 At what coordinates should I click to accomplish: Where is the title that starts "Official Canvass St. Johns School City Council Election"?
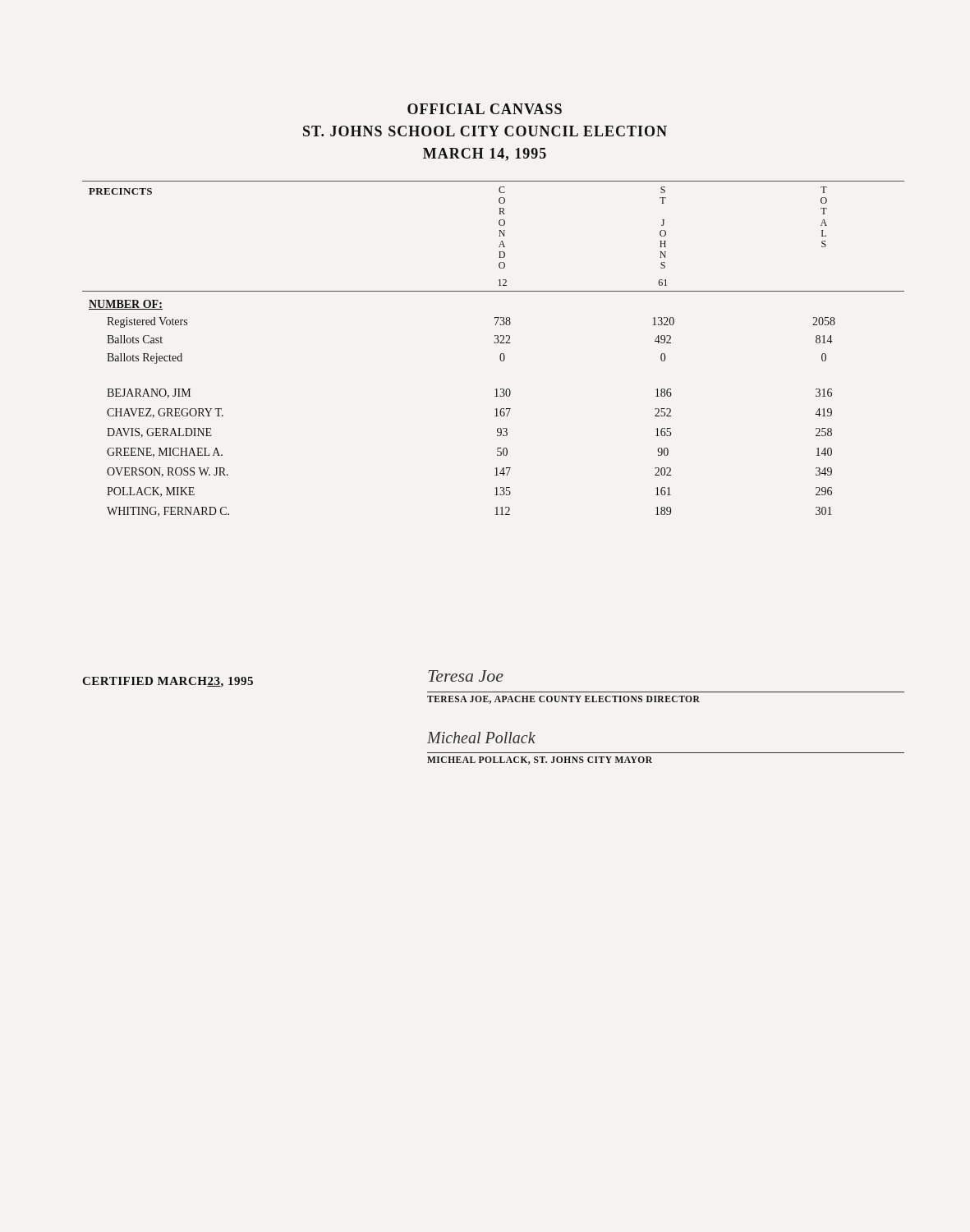[x=485, y=132]
